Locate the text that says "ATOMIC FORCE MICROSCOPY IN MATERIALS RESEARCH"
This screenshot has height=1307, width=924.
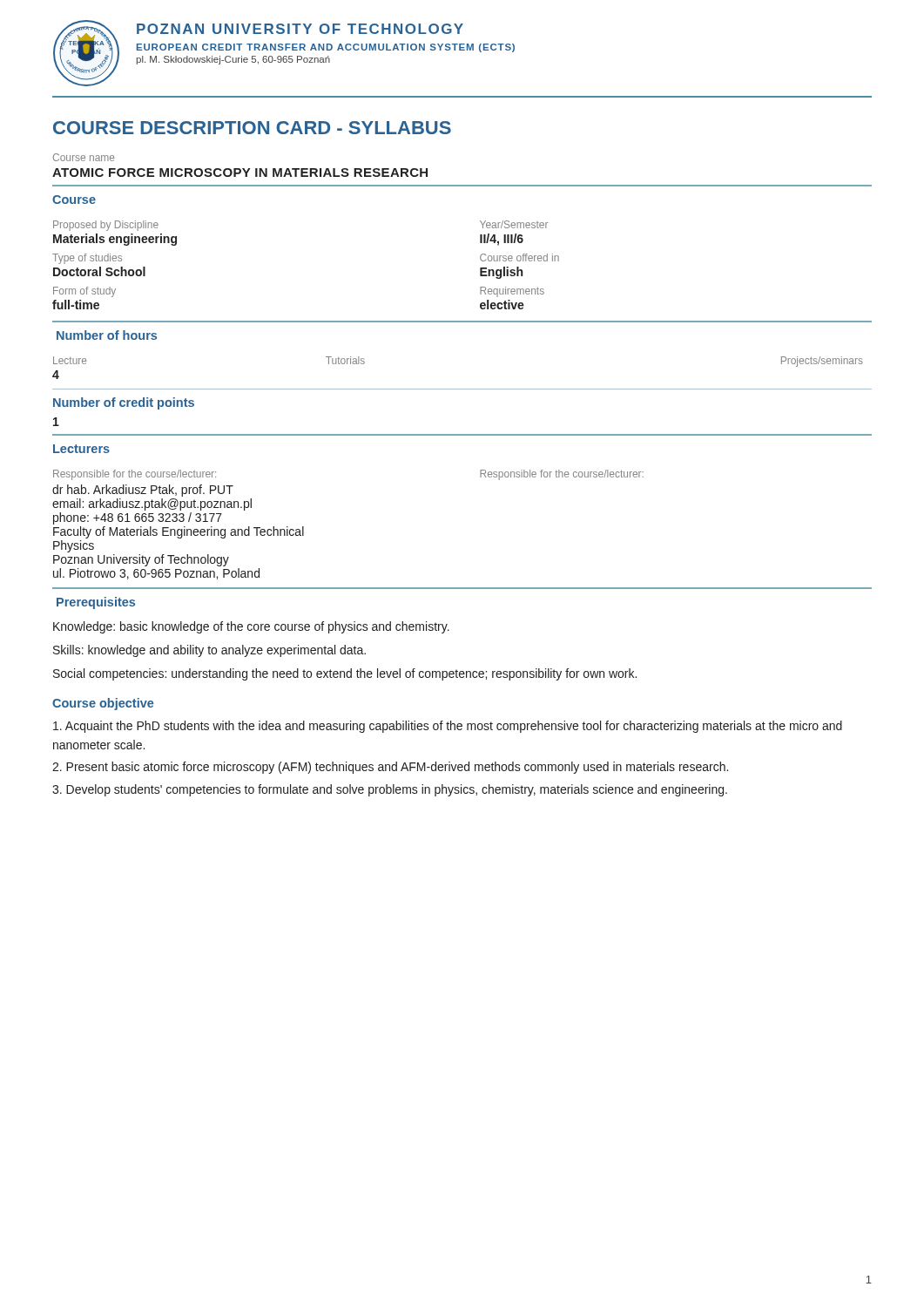coord(241,172)
